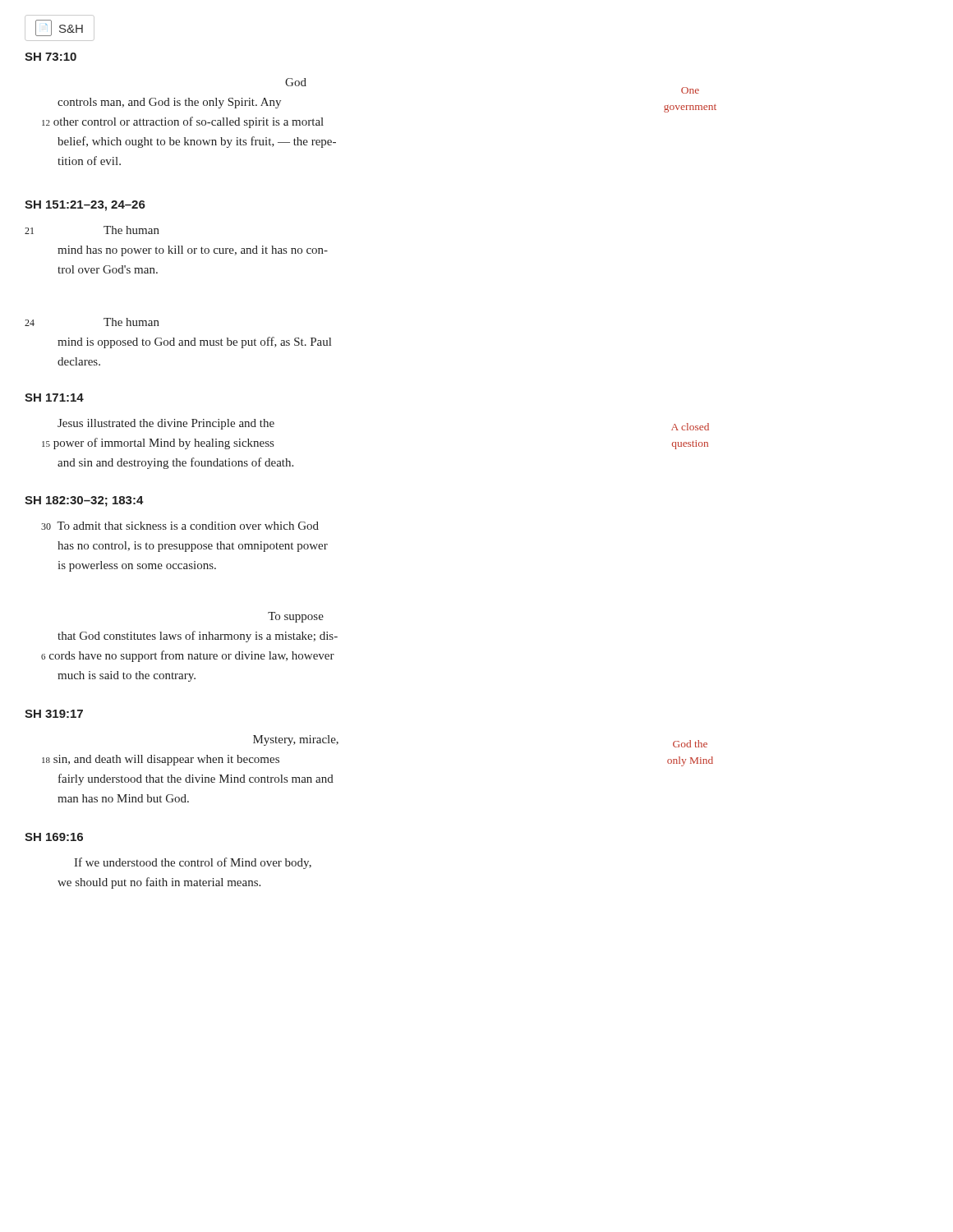Select the text block containing "Jesus illustrated the divine Principle and"
953x1232 pixels.
coord(166,424)
